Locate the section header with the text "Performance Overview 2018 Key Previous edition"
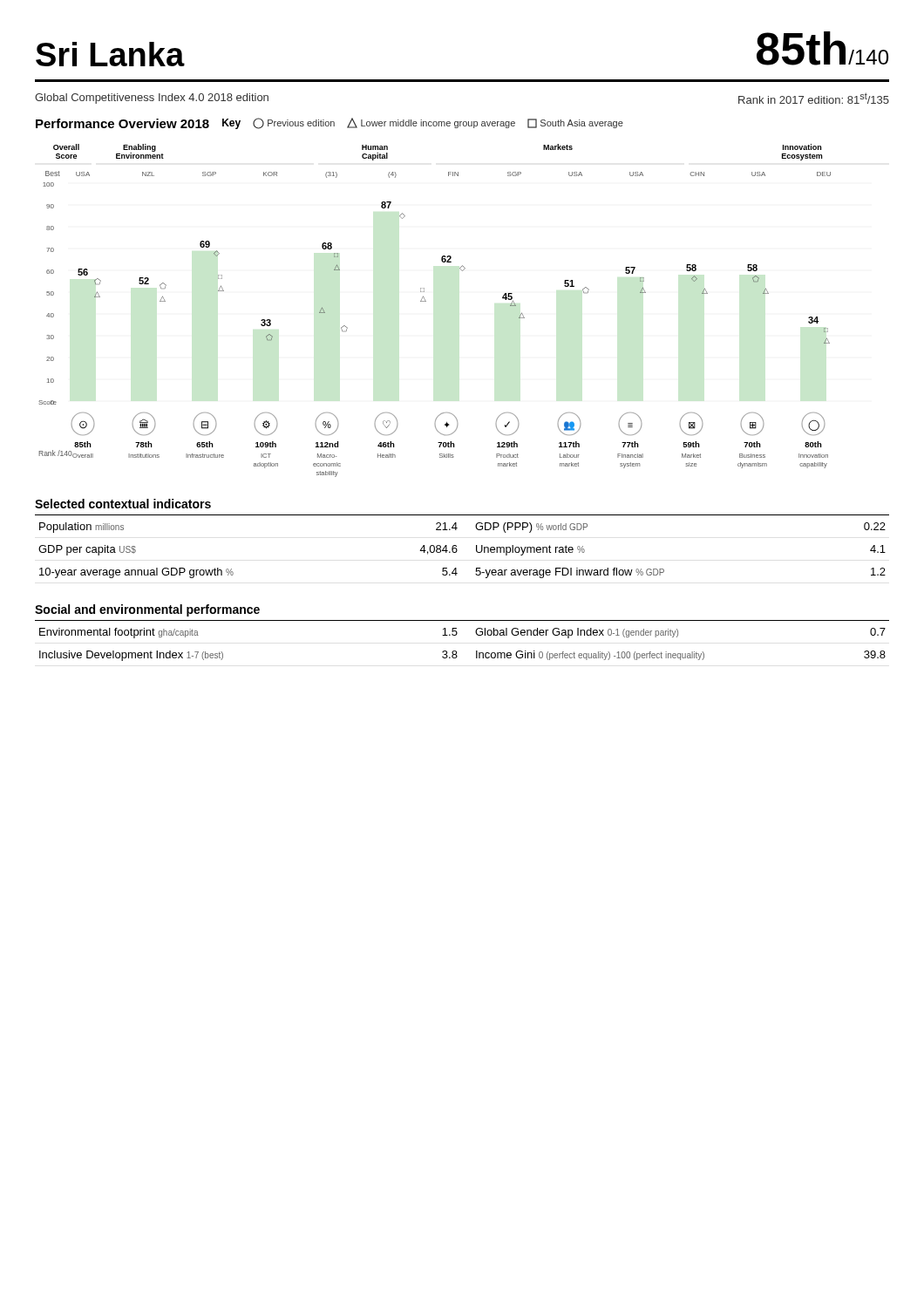 click(329, 123)
